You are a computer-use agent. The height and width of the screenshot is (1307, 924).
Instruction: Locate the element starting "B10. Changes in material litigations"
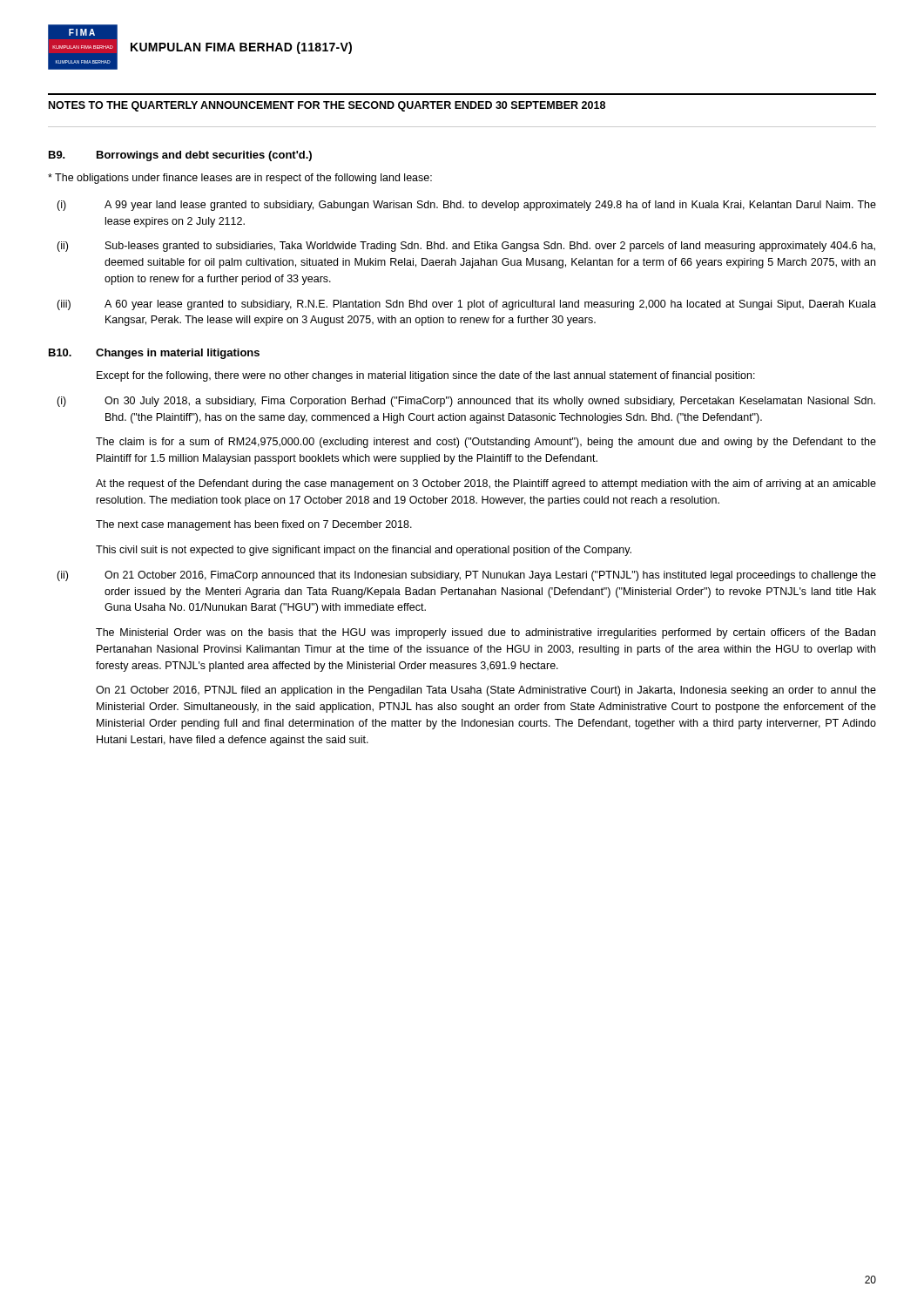(154, 354)
